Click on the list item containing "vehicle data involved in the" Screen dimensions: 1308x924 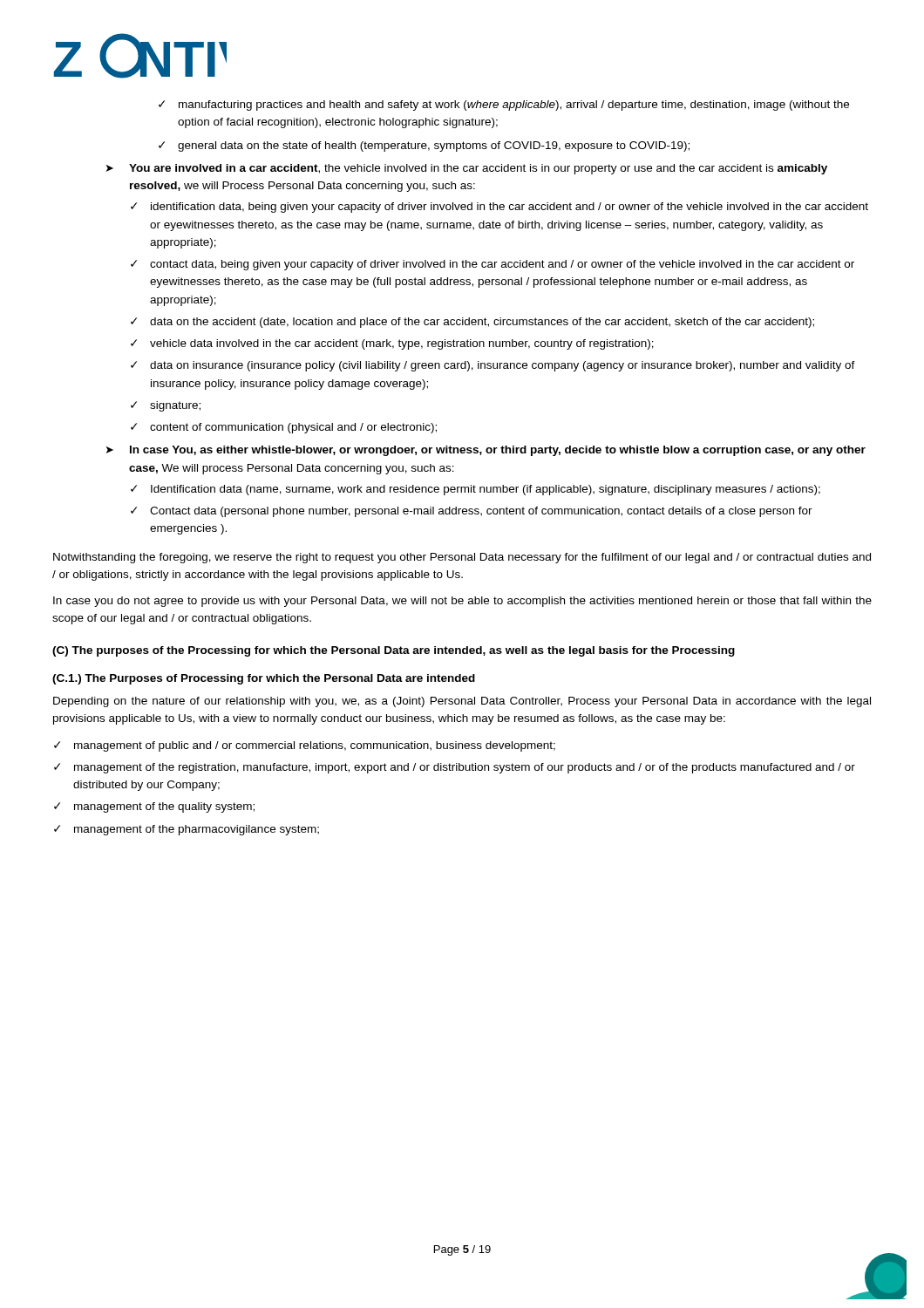(x=402, y=343)
